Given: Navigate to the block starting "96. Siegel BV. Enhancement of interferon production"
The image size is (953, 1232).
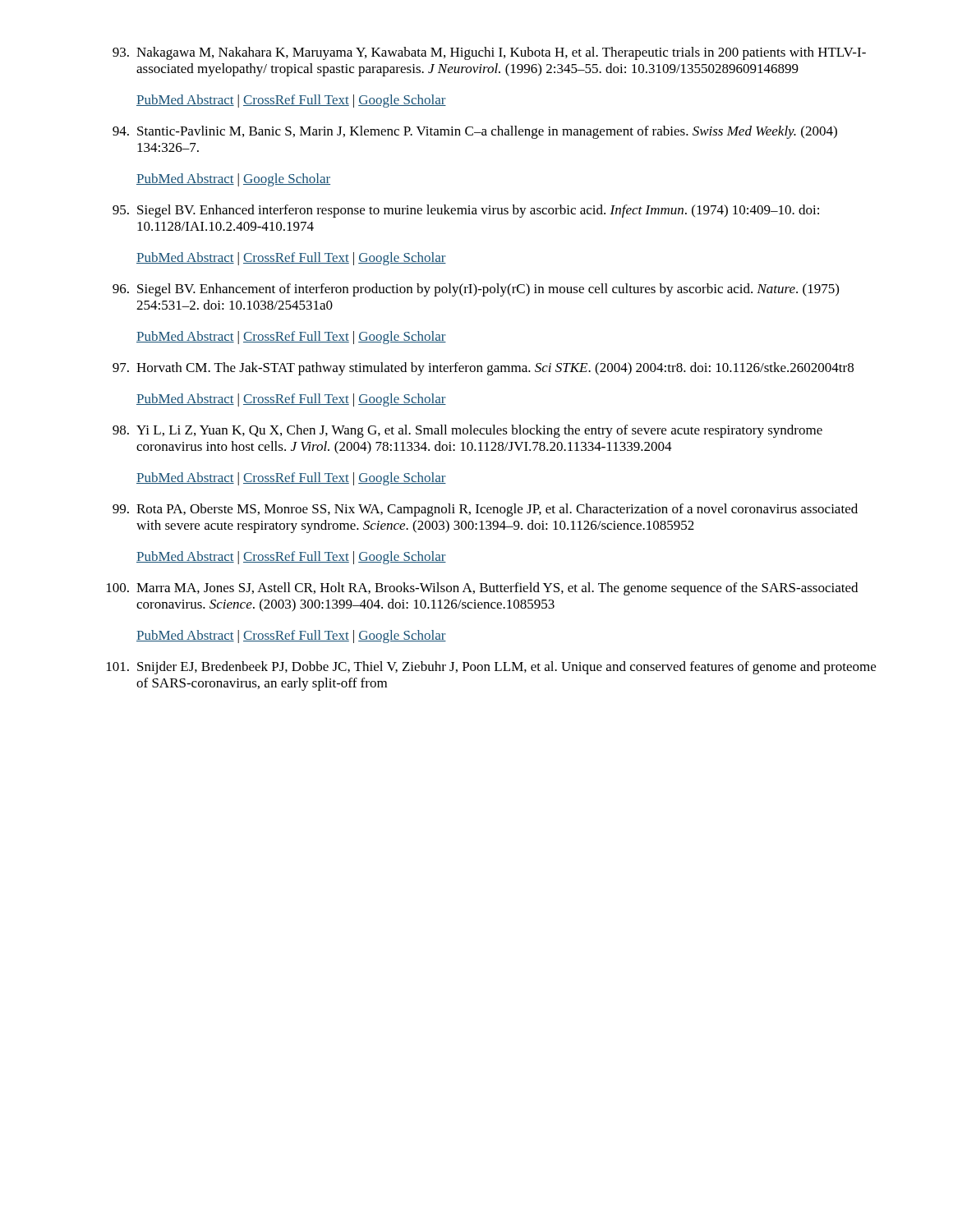Looking at the screenshot, I should [485, 297].
